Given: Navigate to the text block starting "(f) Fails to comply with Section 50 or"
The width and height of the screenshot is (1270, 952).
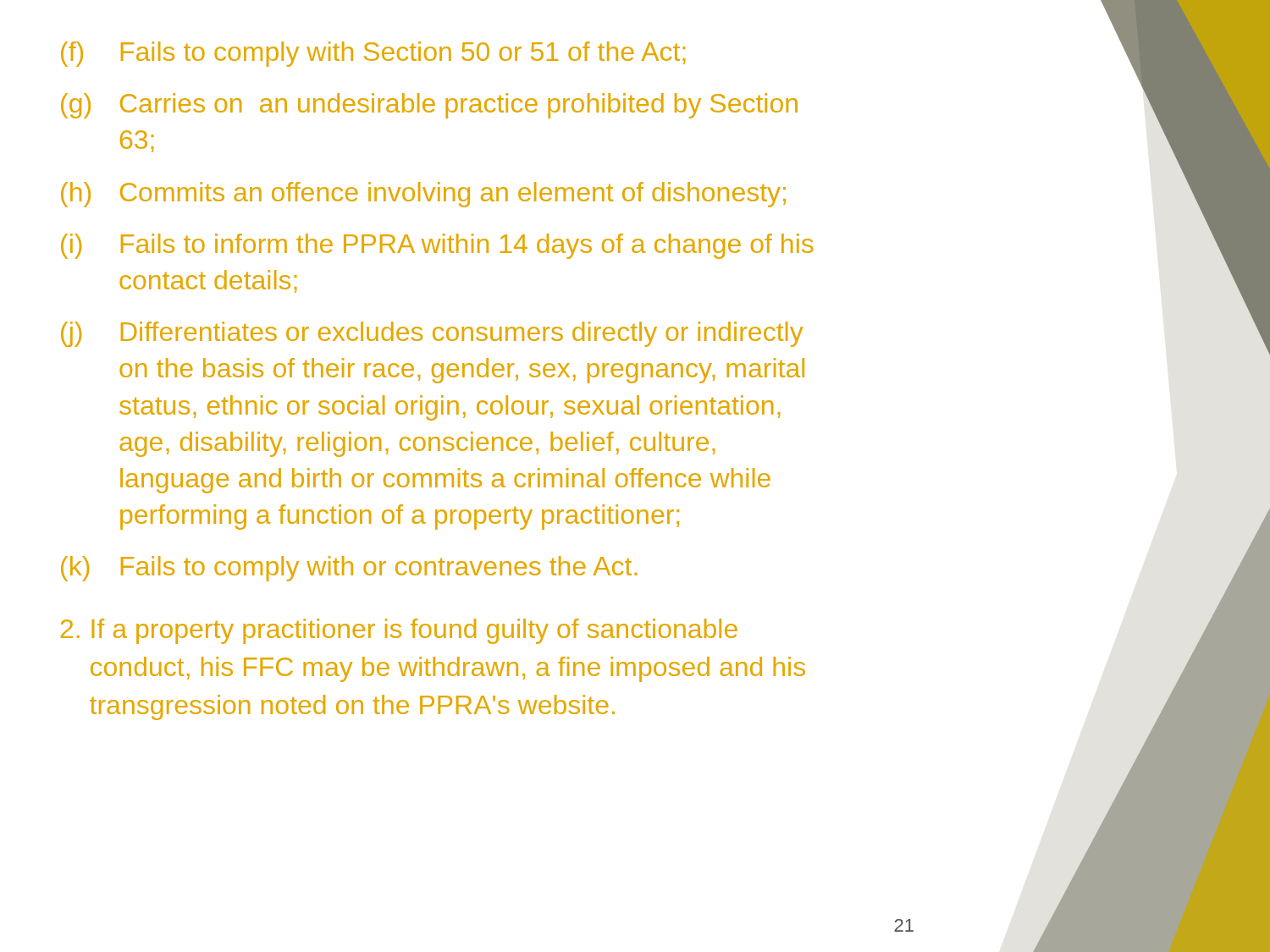Looking at the screenshot, I should point(374,52).
